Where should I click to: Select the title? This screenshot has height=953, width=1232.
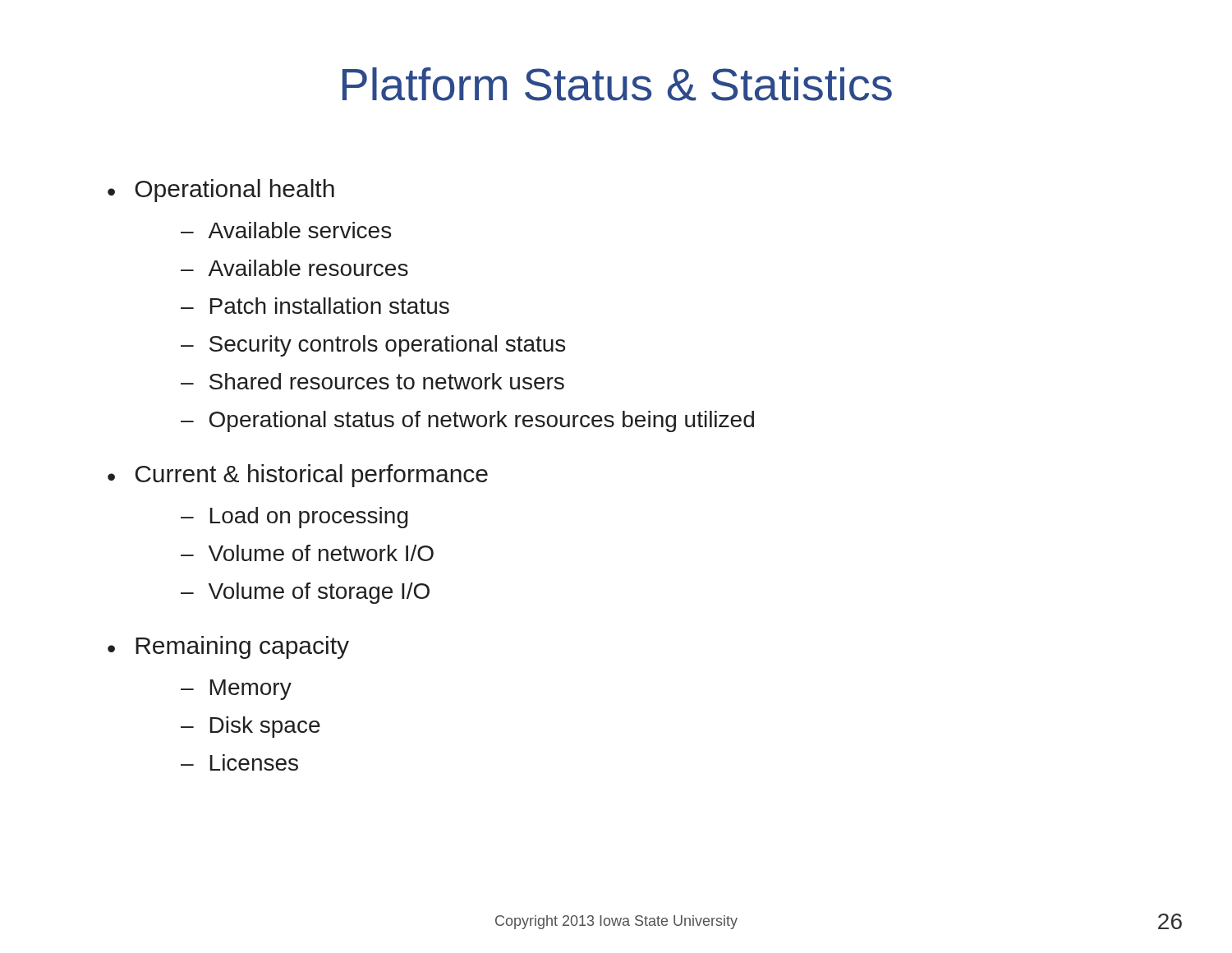[616, 84]
